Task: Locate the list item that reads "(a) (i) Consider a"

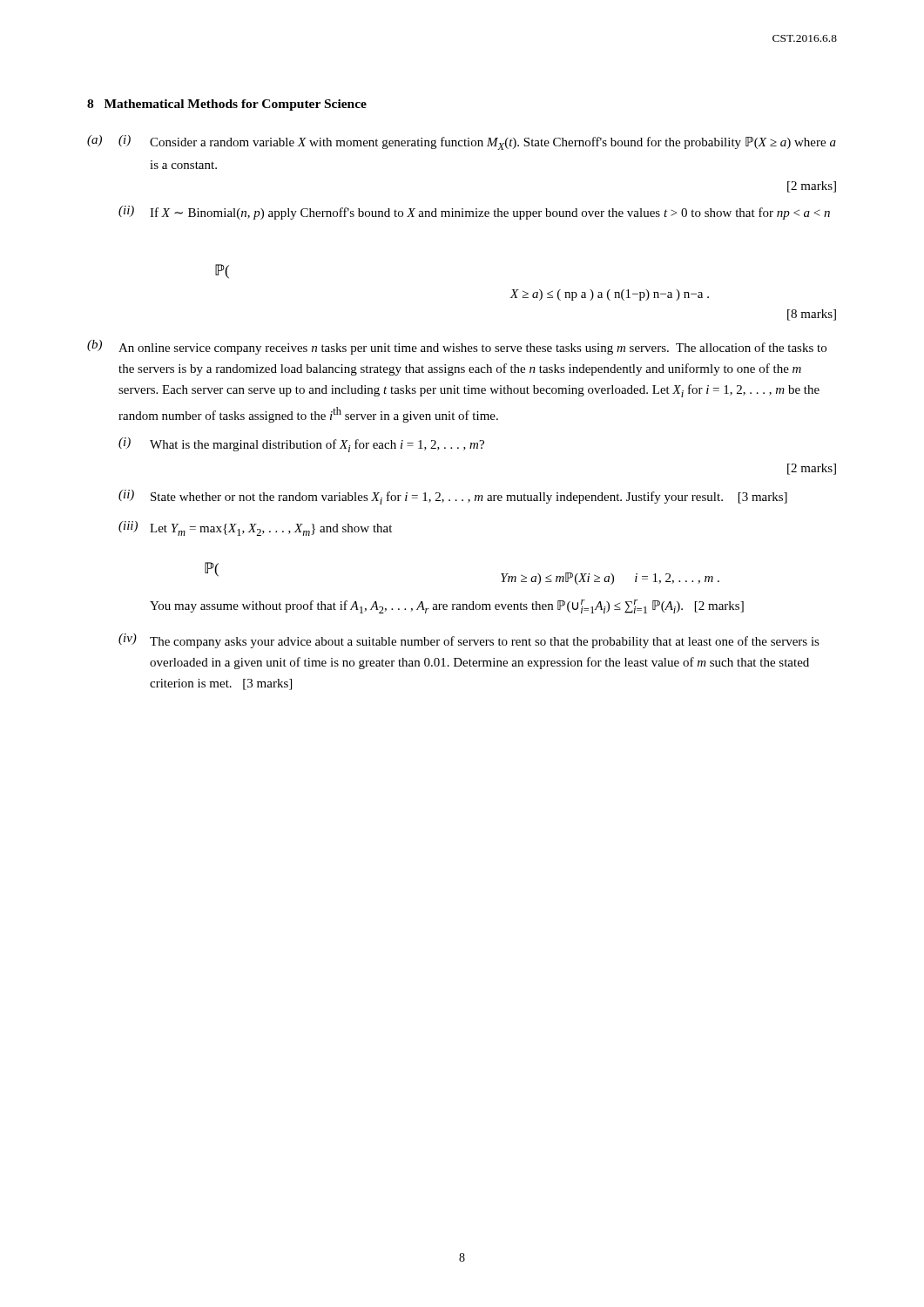Action: 462,142
